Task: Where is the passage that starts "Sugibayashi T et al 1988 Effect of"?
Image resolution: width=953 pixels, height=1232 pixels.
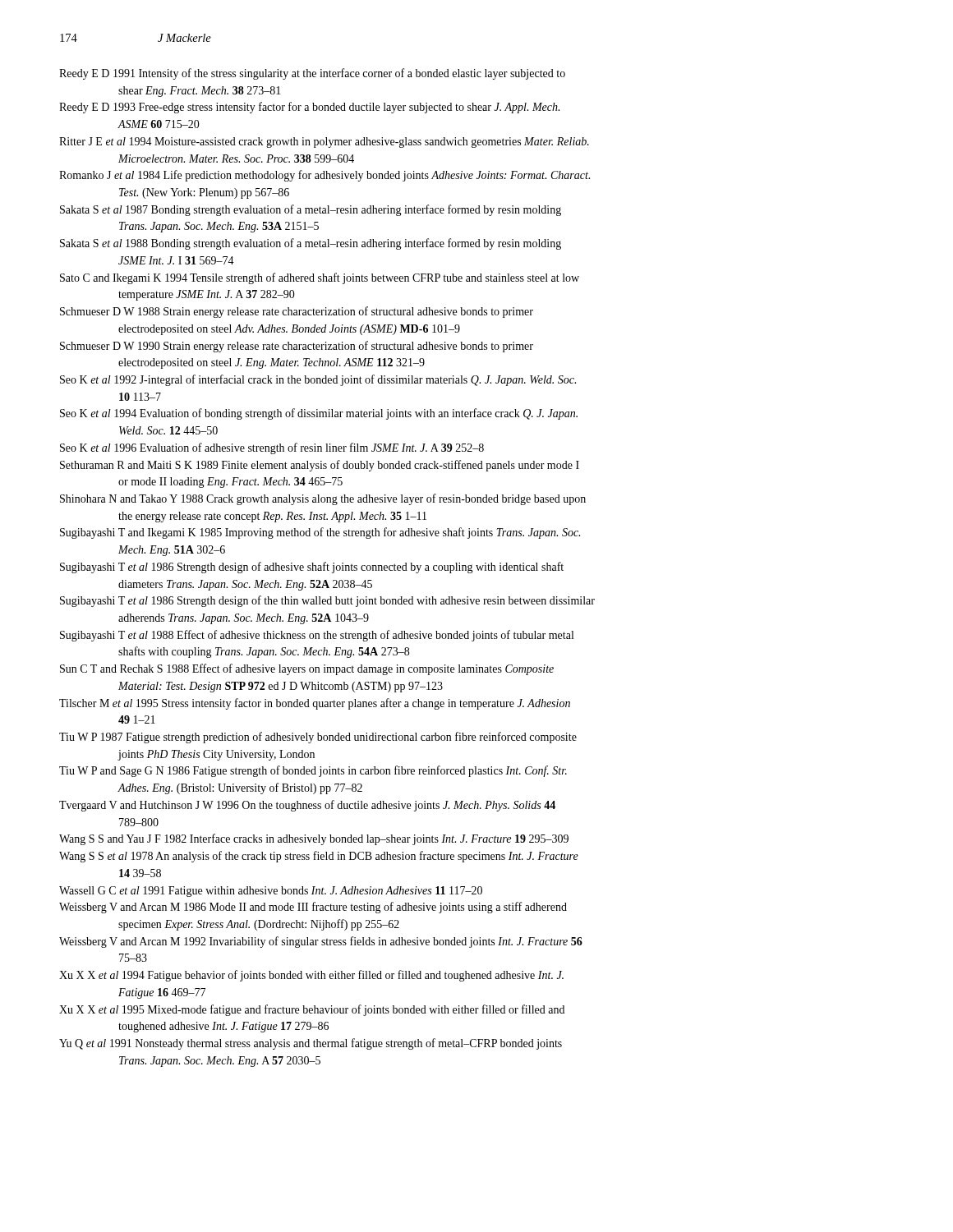Action: click(x=476, y=645)
